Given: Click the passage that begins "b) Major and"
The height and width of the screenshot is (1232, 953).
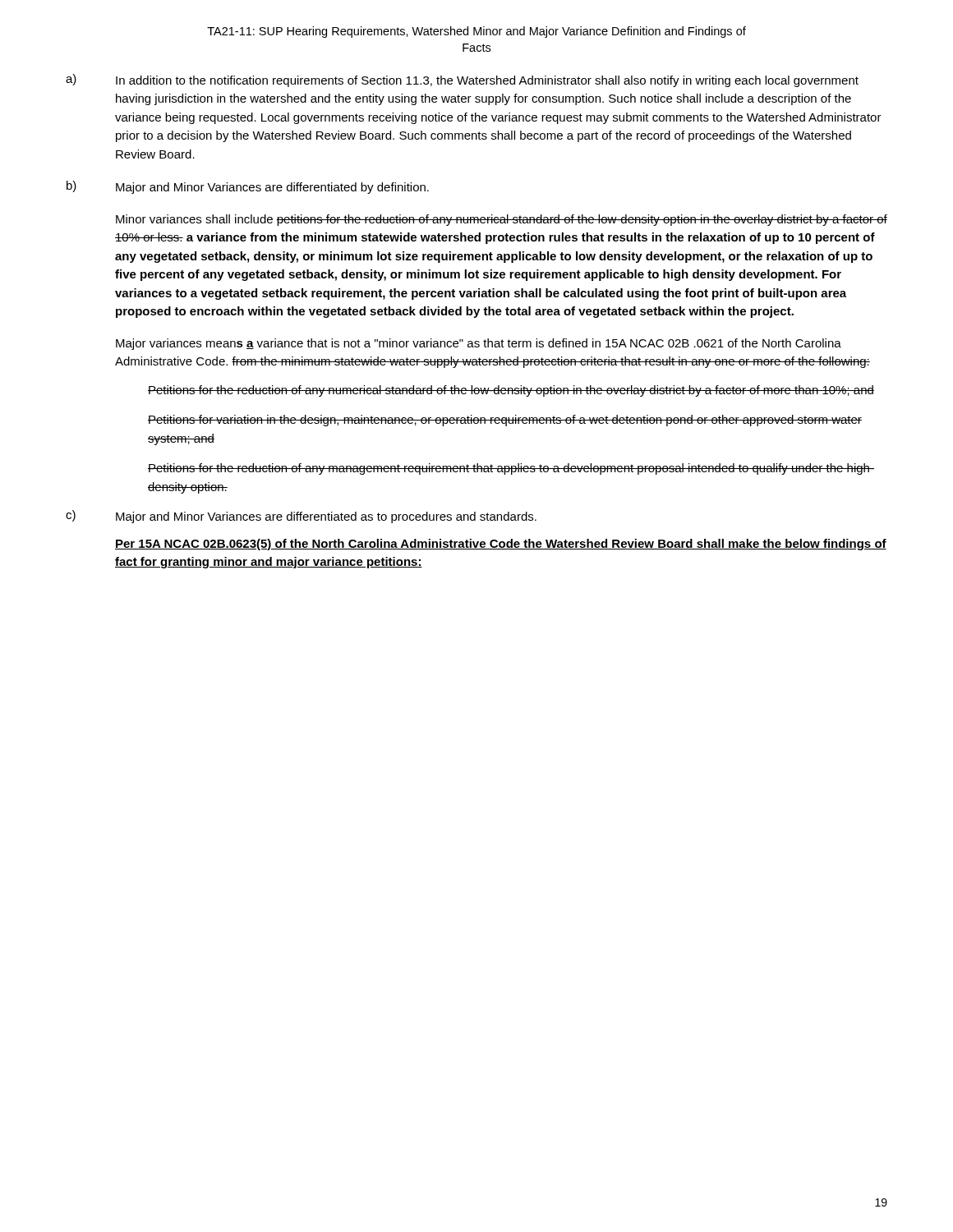Looking at the screenshot, I should click(x=248, y=187).
